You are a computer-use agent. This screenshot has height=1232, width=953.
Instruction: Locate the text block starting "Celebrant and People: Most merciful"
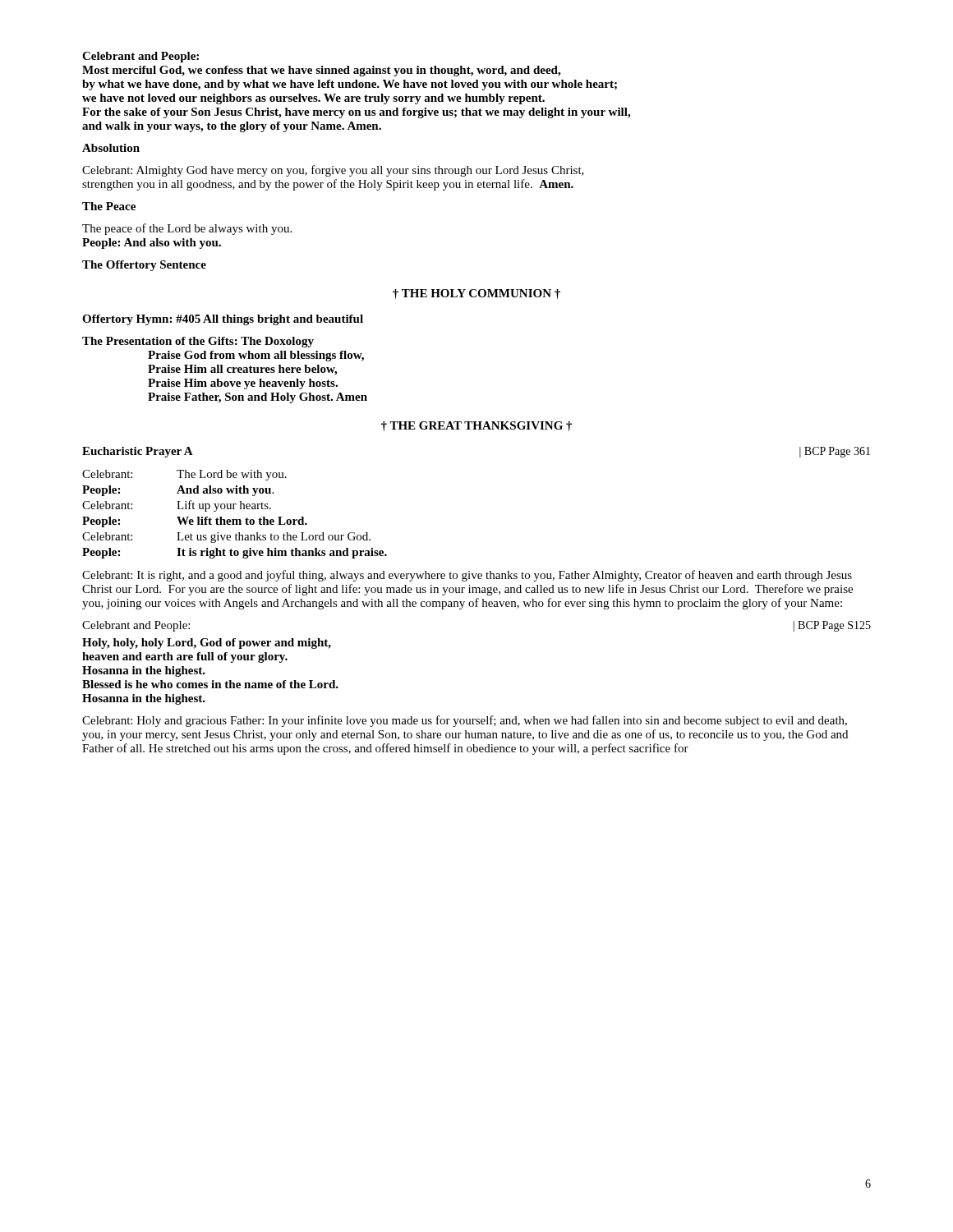[476, 91]
